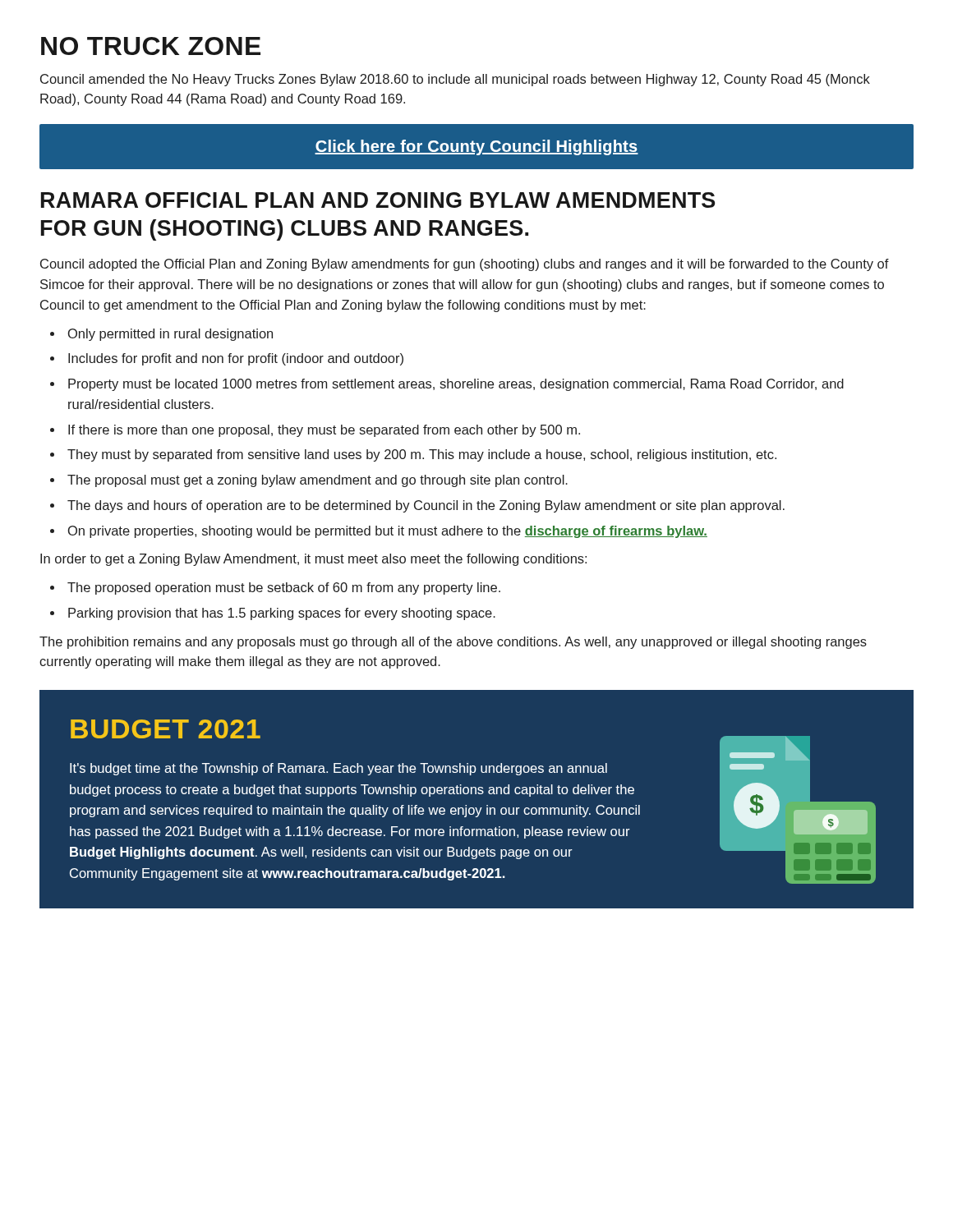Find the block starting "If there is more"

click(x=324, y=429)
